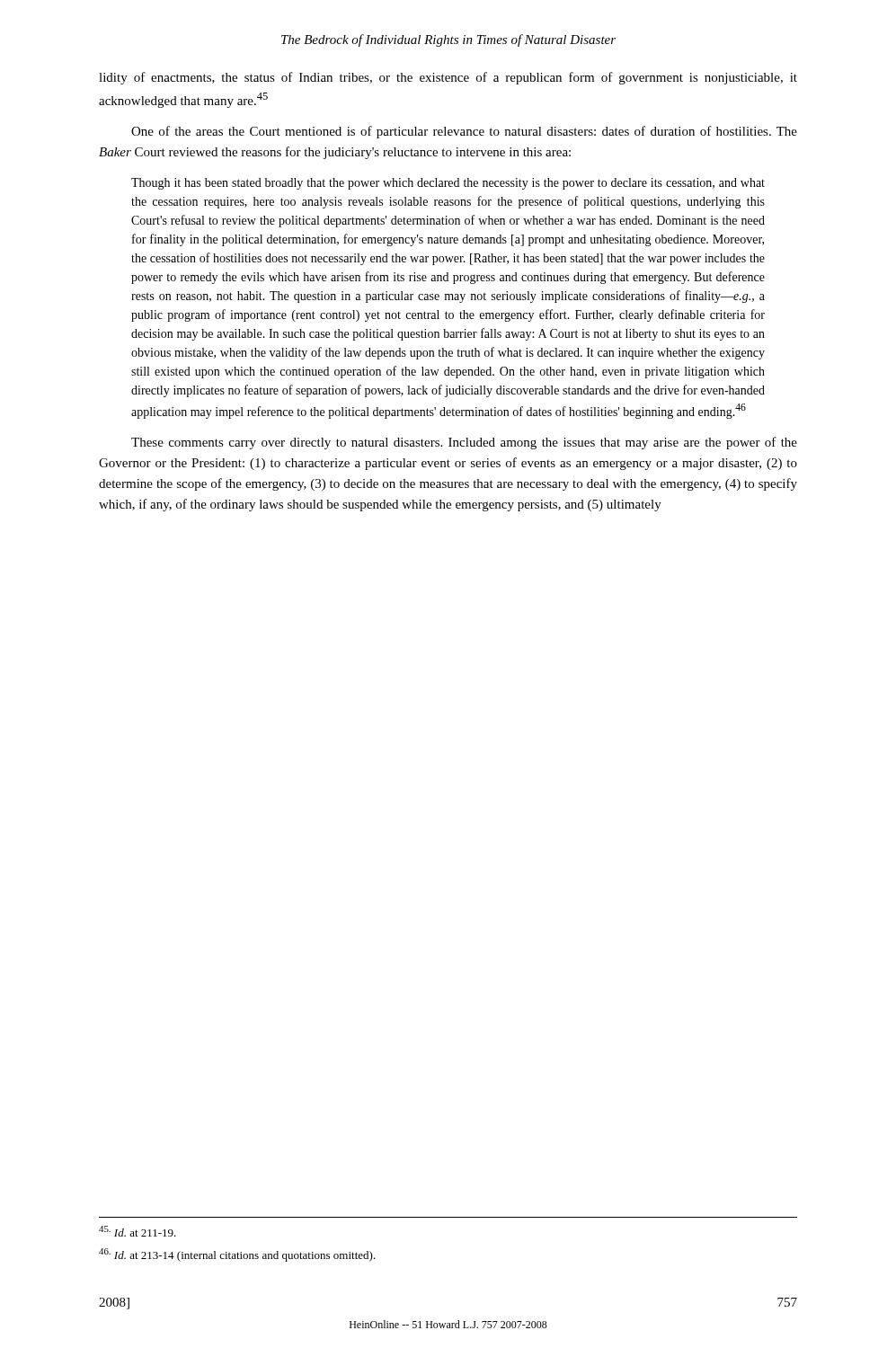Find the footnote that says "Id. at 211-19. 46. Id."

tap(138, 1231)
